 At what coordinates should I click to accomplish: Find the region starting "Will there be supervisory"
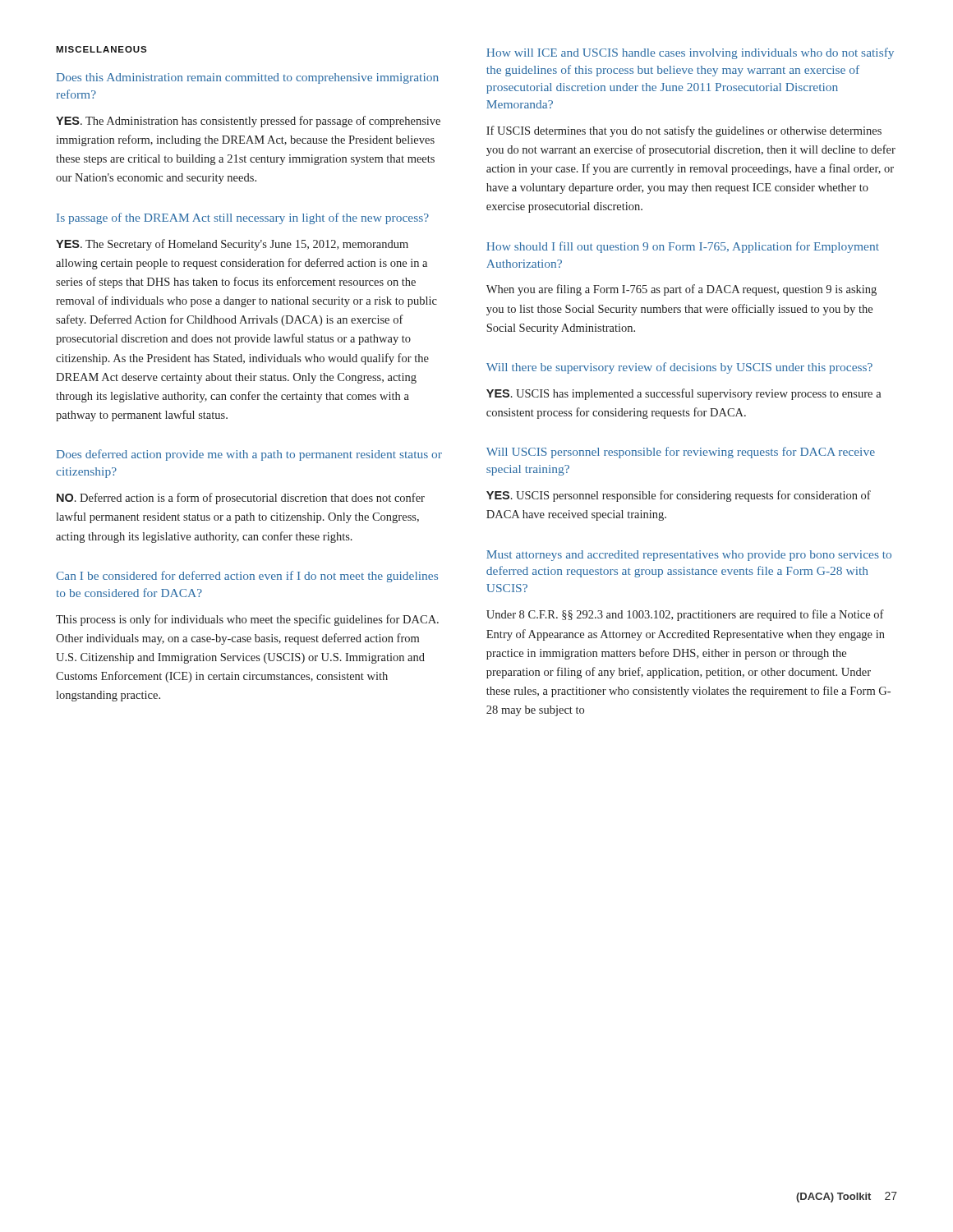point(679,367)
